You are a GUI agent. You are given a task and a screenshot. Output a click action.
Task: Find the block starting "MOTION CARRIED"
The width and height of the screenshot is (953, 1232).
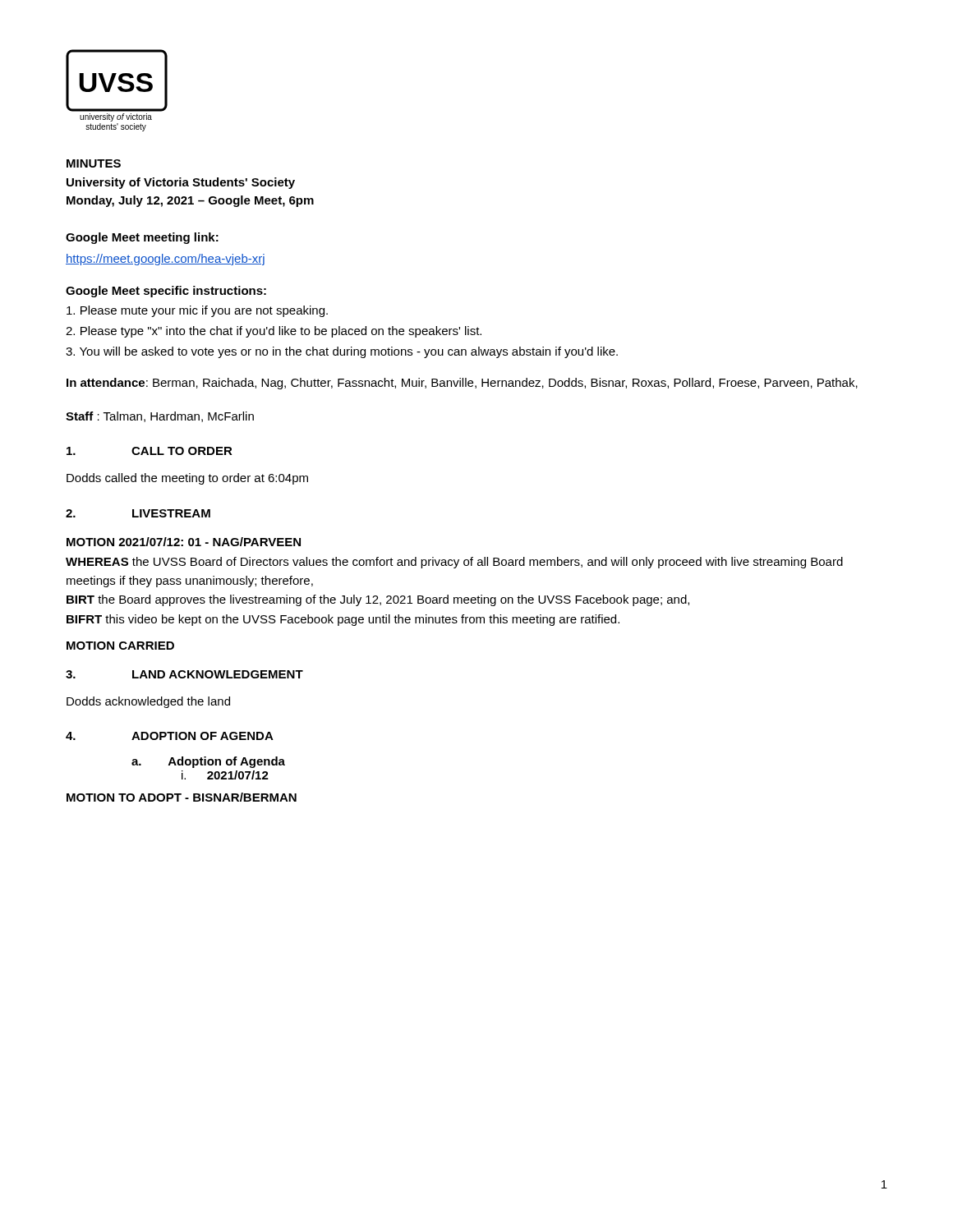(x=120, y=645)
